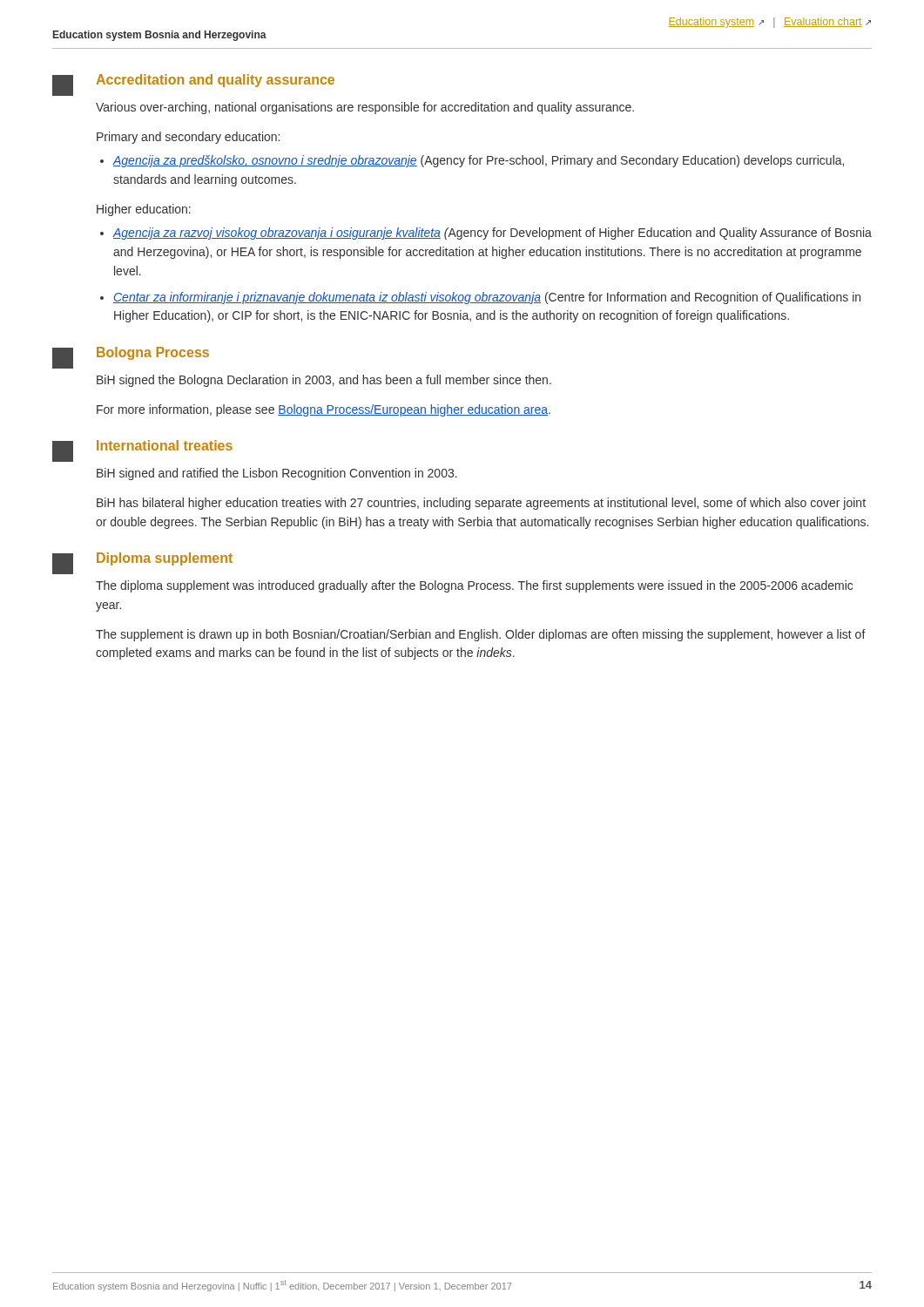The image size is (924, 1307).
Task: Find the region starting "For more information, please see Bologna Process/European"
Action: (324, 409)
